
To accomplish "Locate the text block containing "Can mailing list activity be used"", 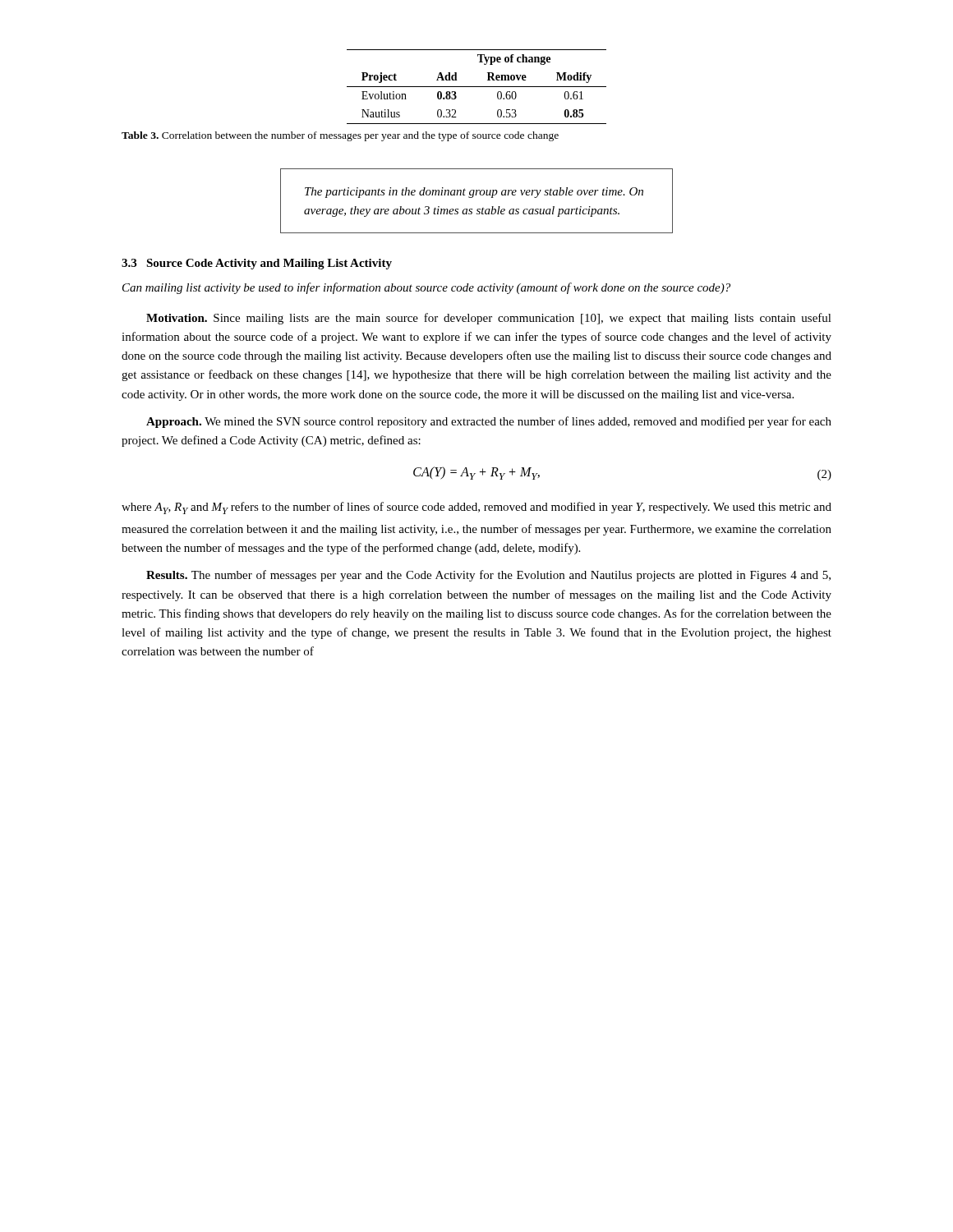I will coord(426,287).
